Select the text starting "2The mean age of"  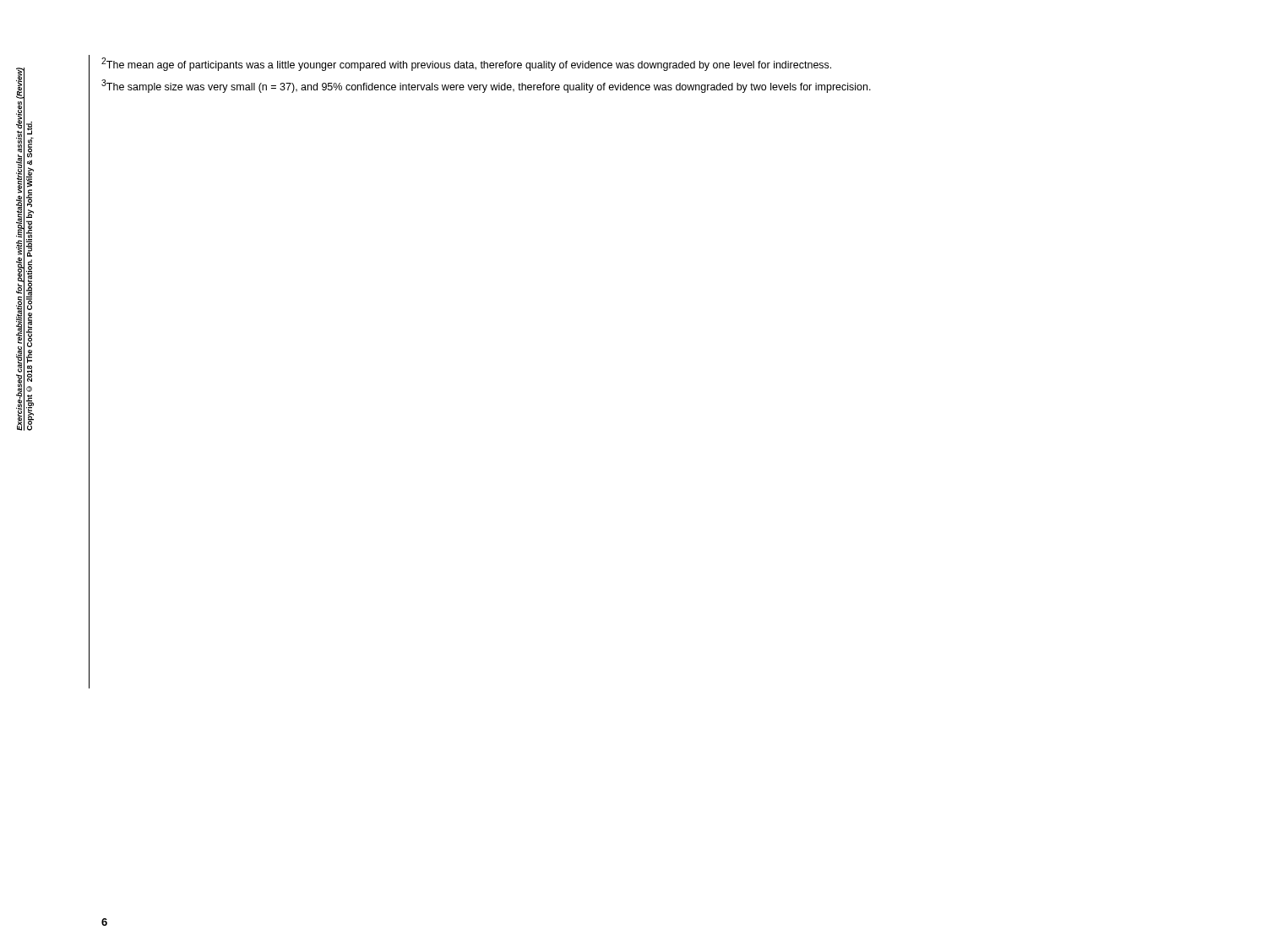tap(659, 75)
